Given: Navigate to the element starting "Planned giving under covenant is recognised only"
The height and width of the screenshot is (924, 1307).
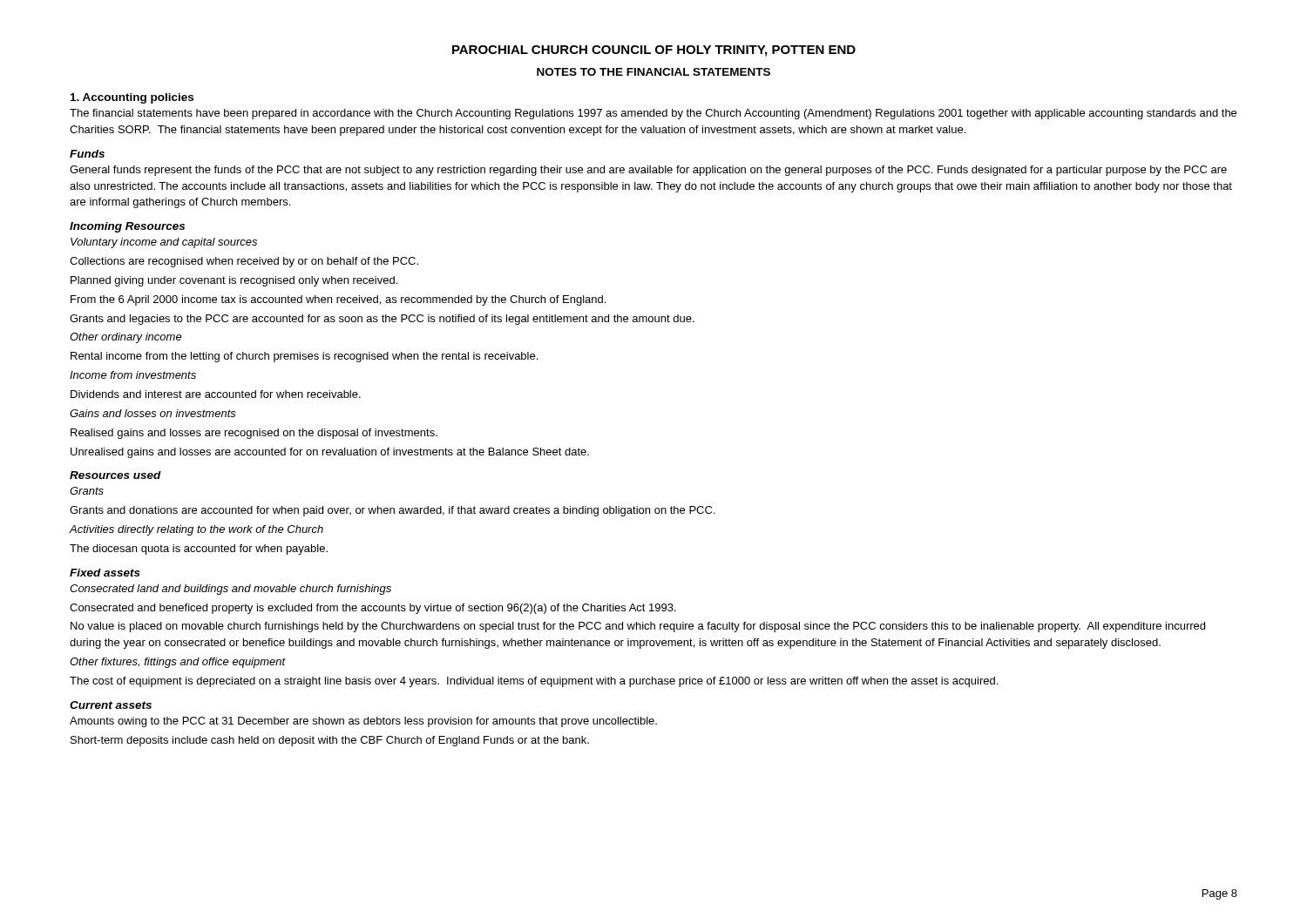Looking at the screenshot, I should click(234, 280).
